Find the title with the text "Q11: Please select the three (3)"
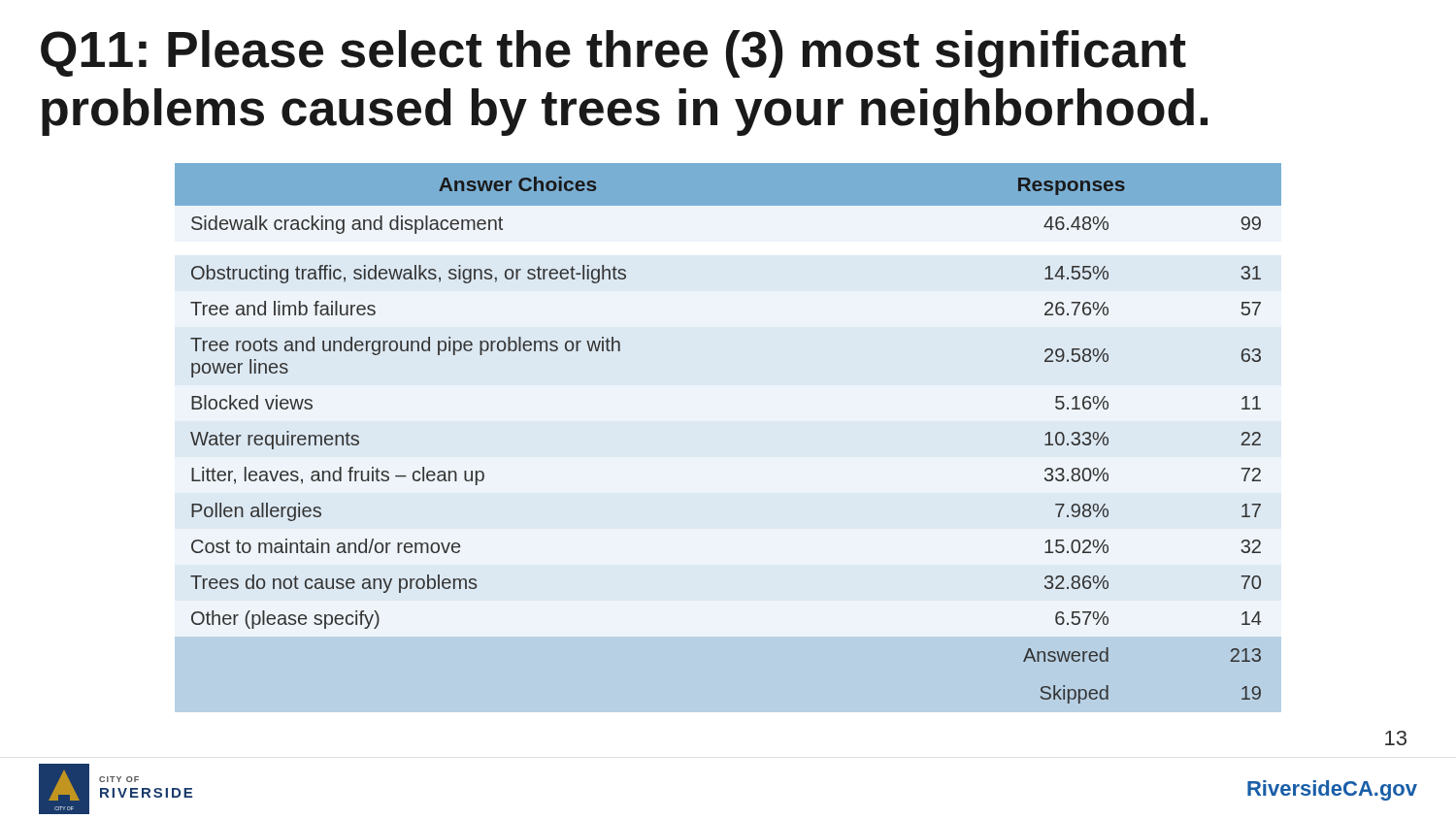This screenshot has width=1456, height=819. pos(728,79)
